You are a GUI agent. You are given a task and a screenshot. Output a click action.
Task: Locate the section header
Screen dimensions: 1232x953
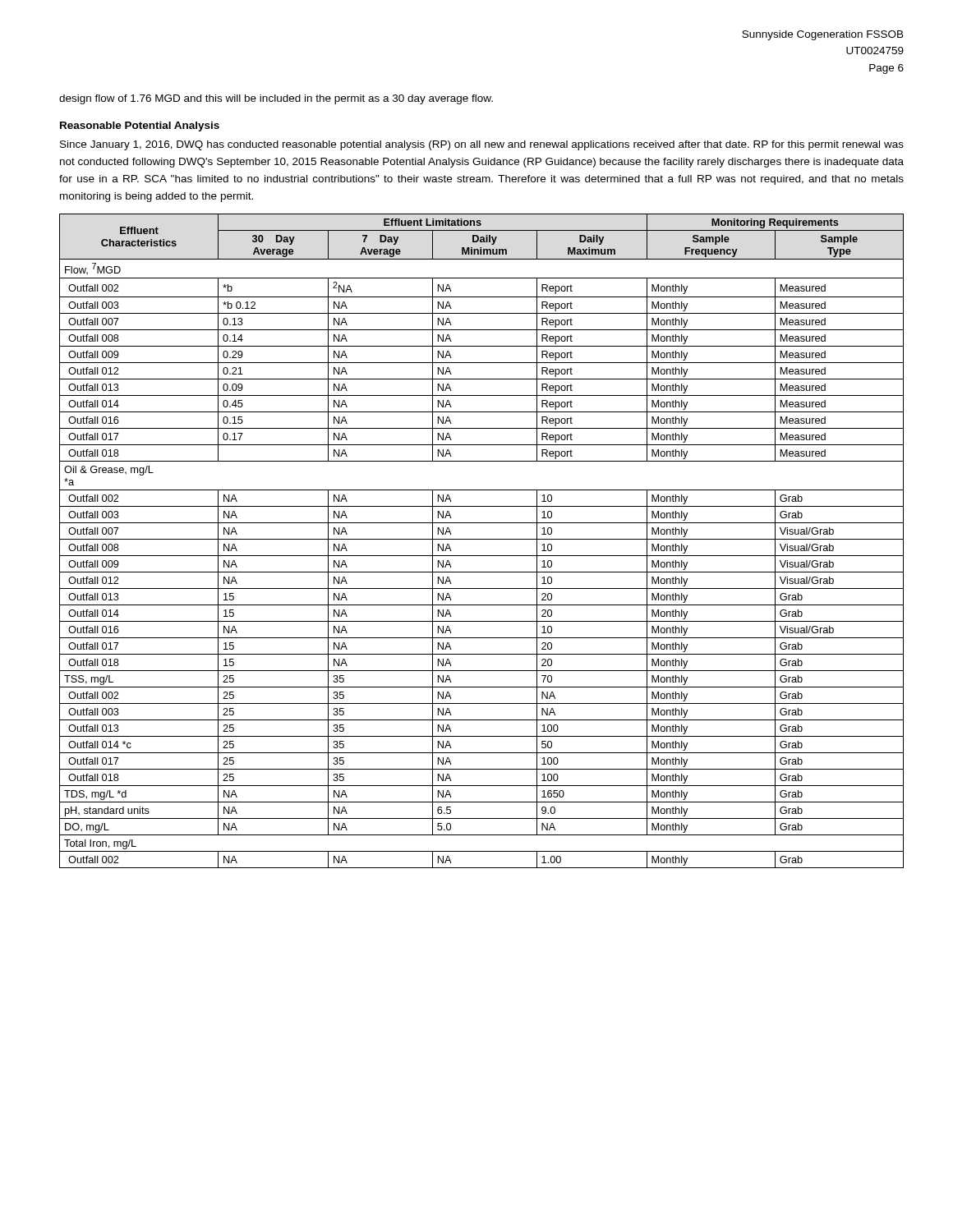coord(139,125)
